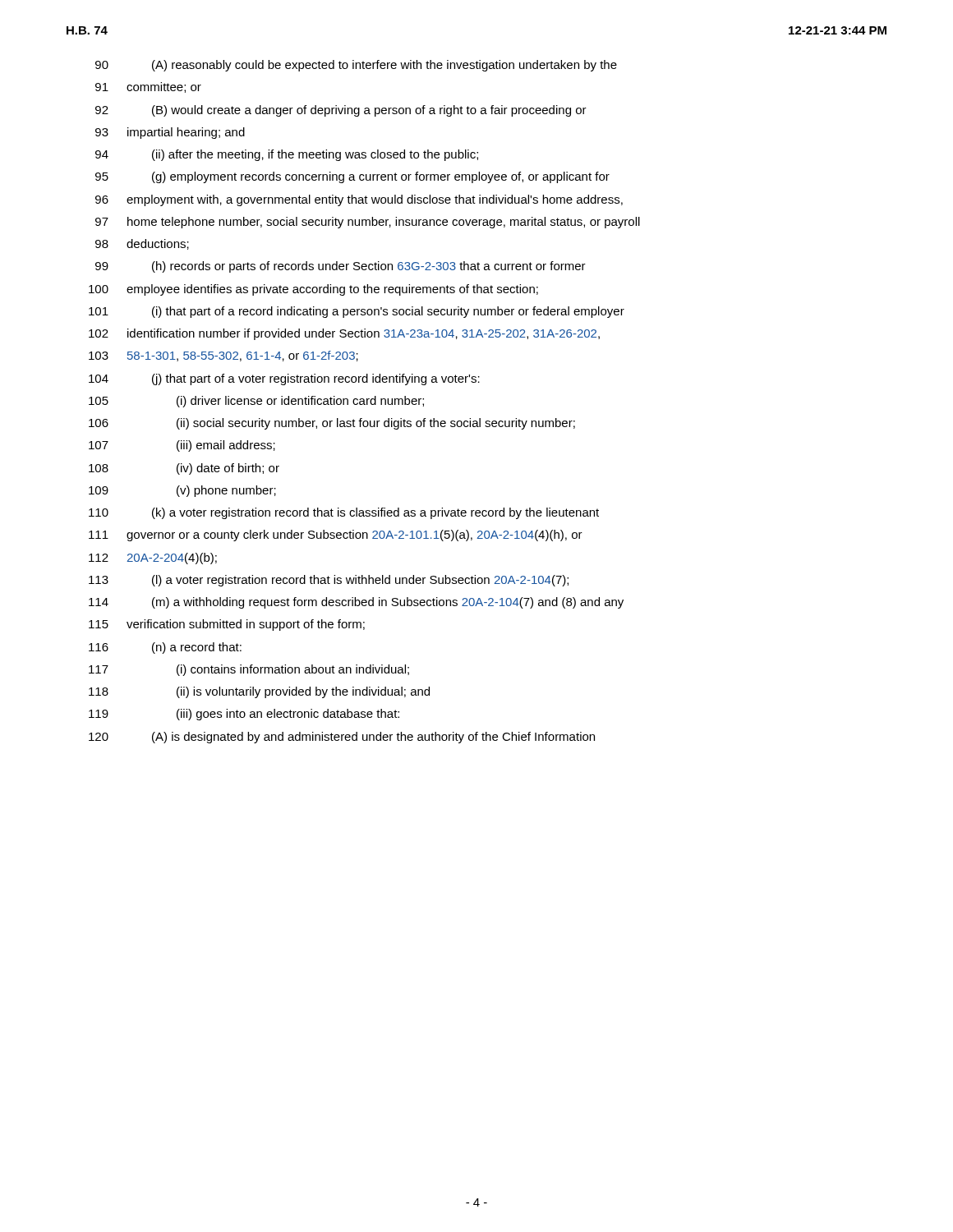Select the list item that says "97 home telephone number, social security"
This screenshot has width=953, height=1232.
pyautogui.click(x=476, y=221)
